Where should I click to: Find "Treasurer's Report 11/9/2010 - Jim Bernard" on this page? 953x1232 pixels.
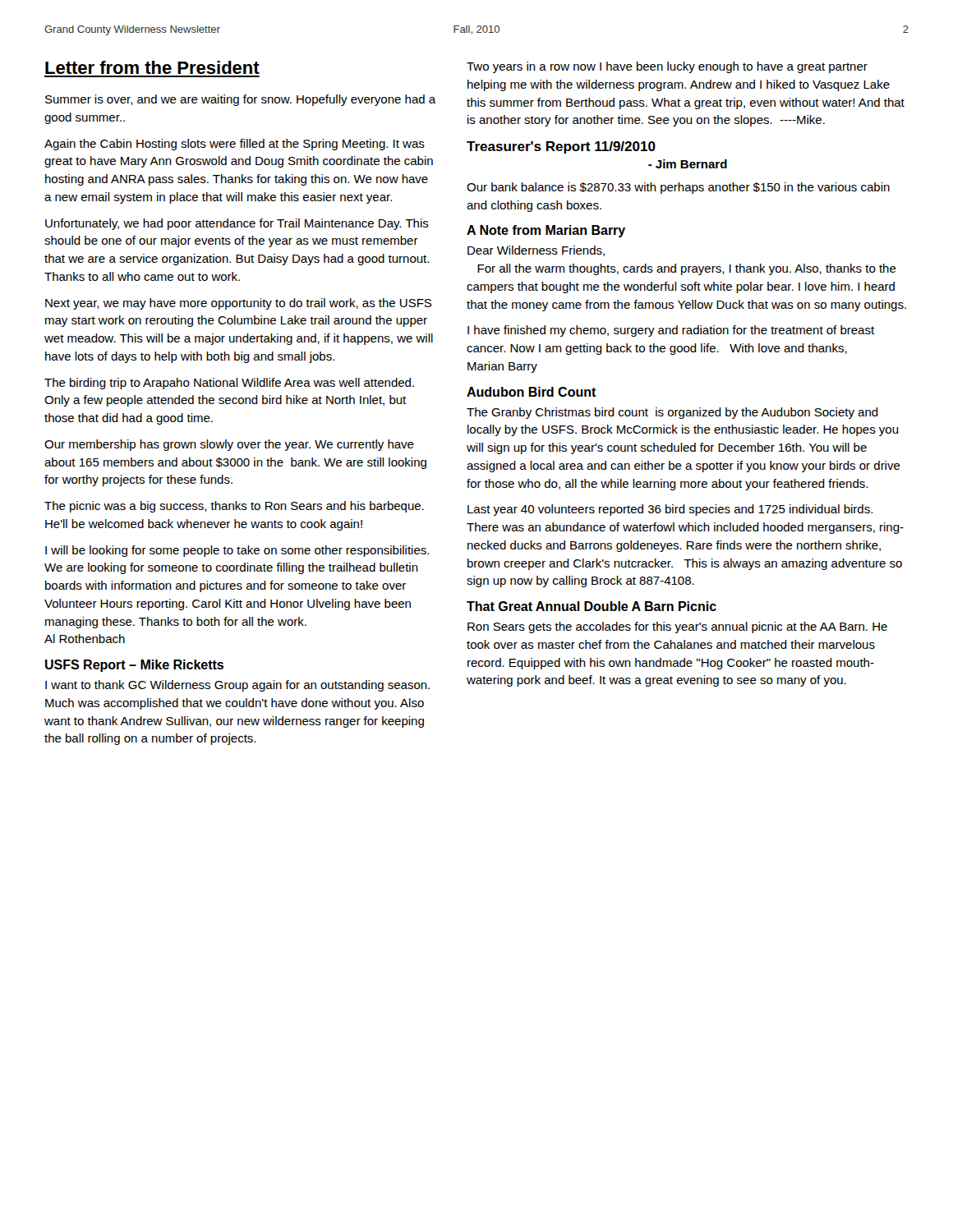[x=688, y=156]
